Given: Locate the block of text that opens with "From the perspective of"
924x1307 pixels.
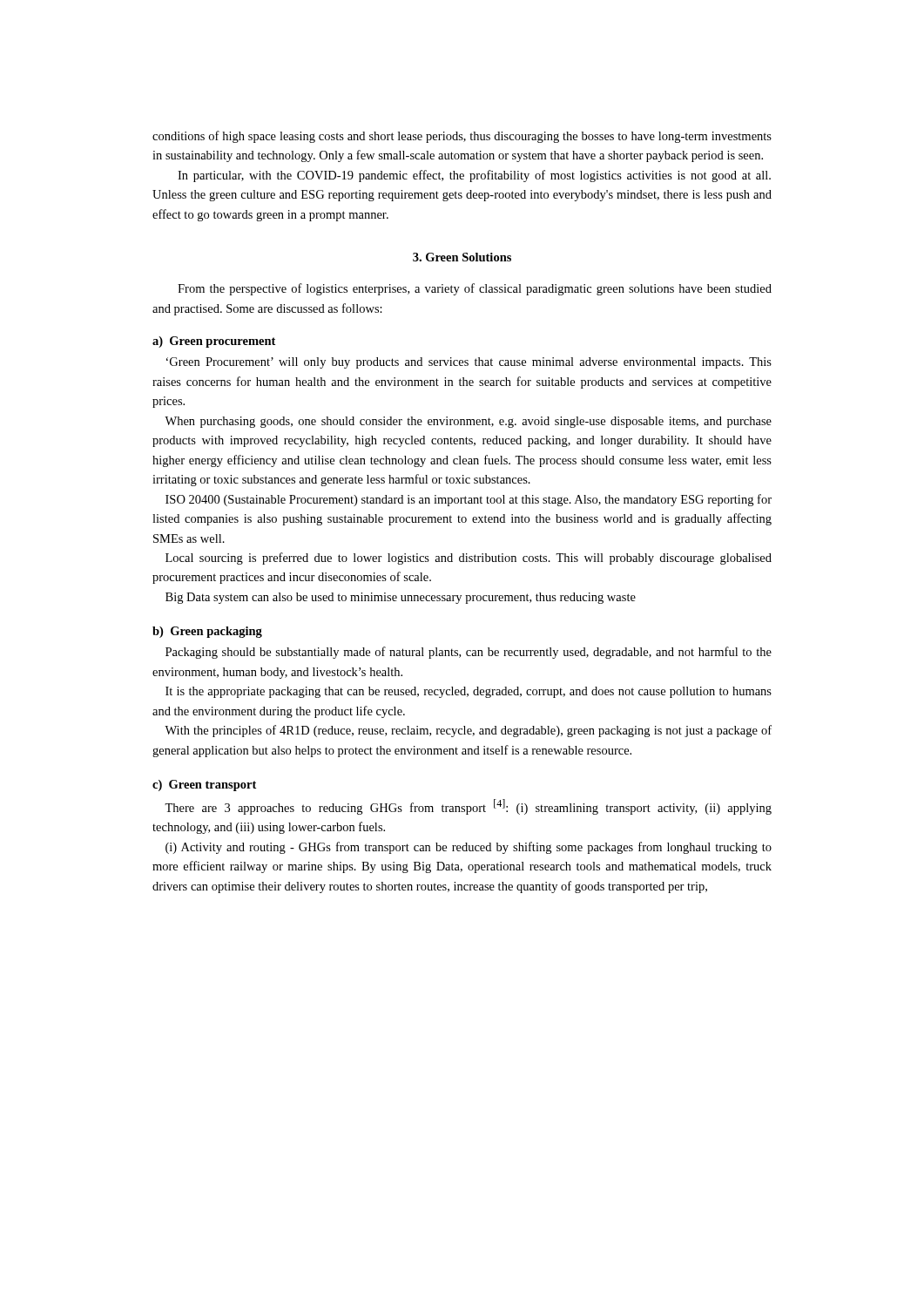Looking at the screenshot, I should [462, 299].
